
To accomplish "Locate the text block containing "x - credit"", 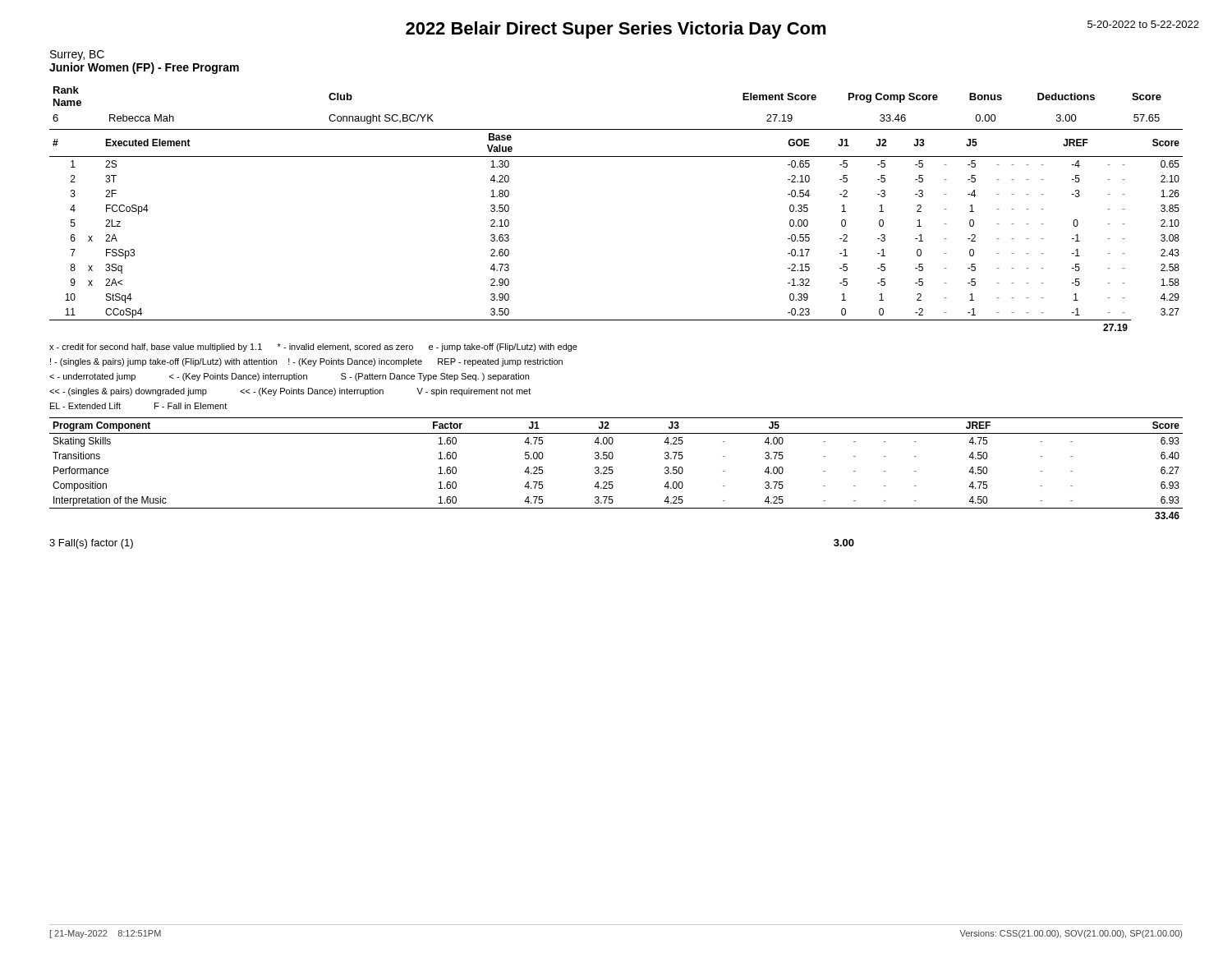I will 313,348.
